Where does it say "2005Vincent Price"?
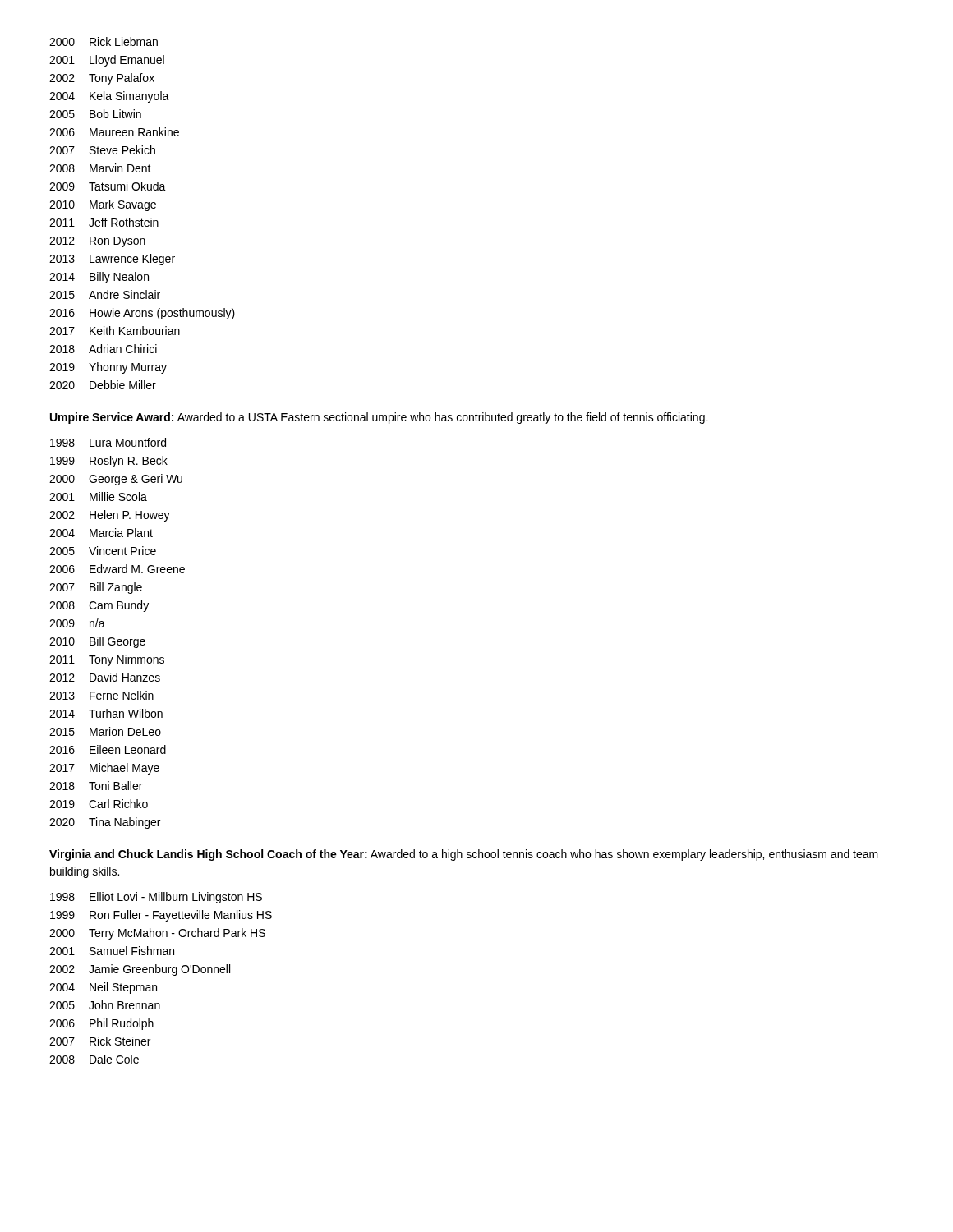 click(x=103, y=552)
